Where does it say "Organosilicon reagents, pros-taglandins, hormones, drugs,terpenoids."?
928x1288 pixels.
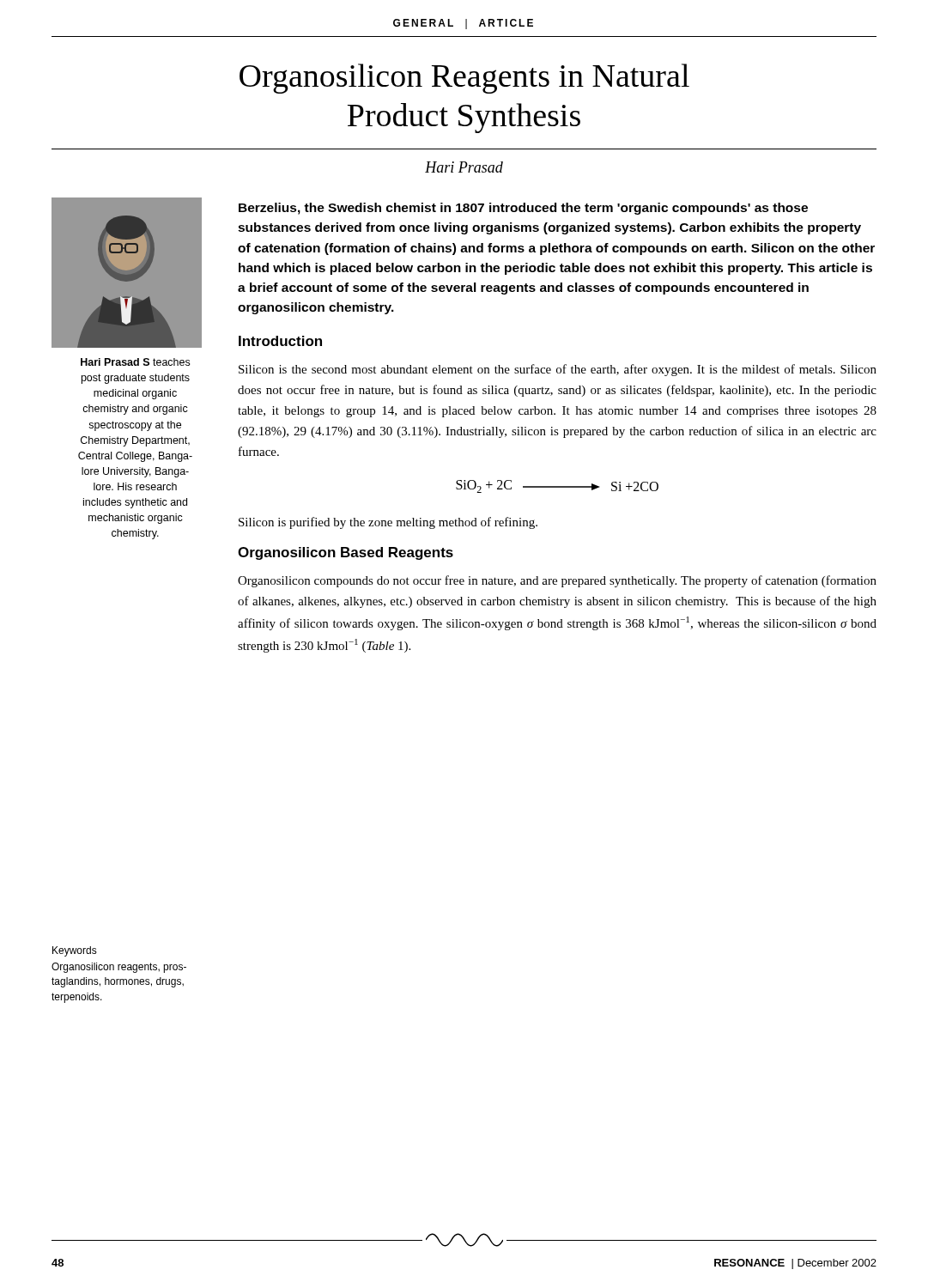pos(119,982)
